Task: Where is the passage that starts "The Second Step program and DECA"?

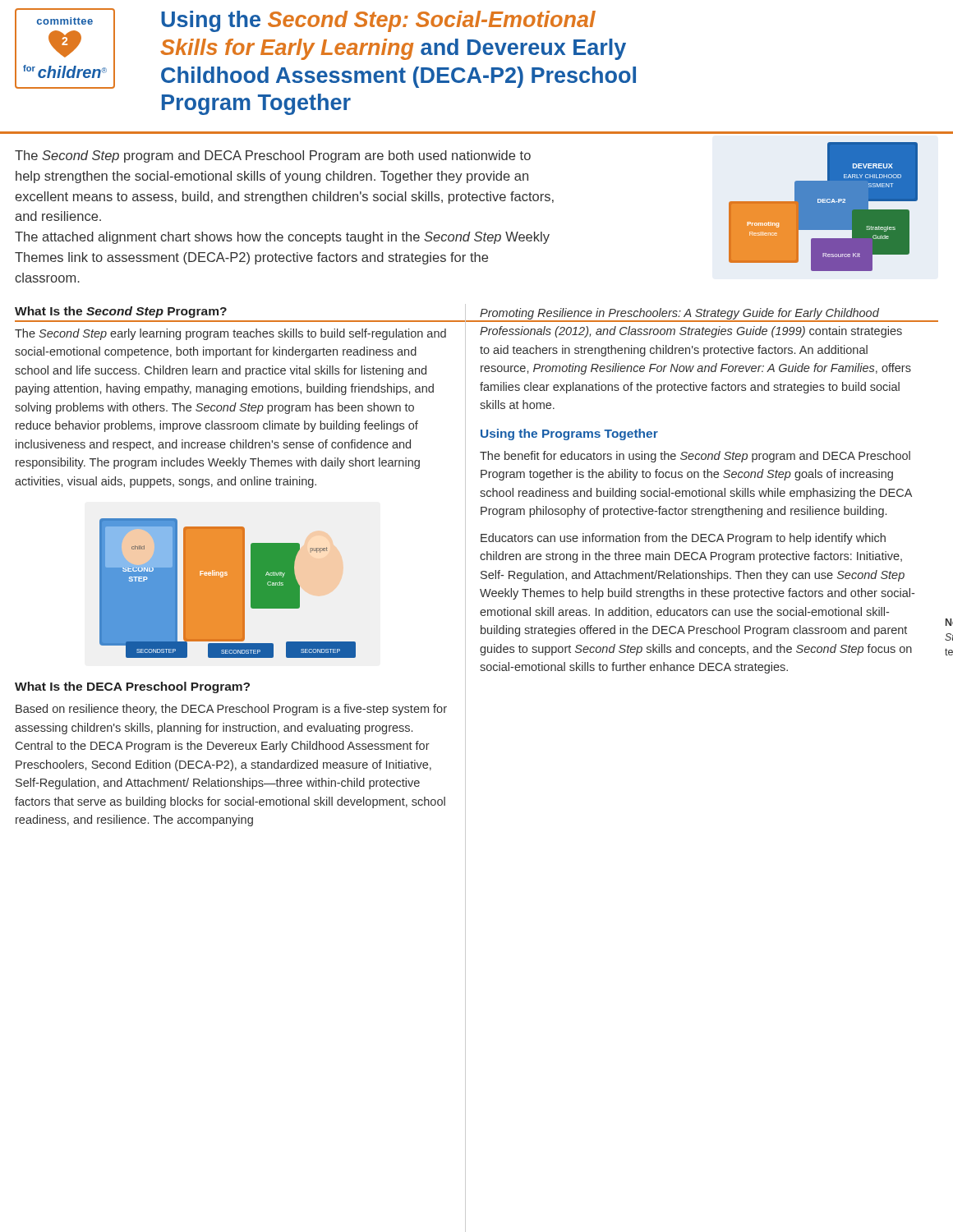Action: [273, 156]
